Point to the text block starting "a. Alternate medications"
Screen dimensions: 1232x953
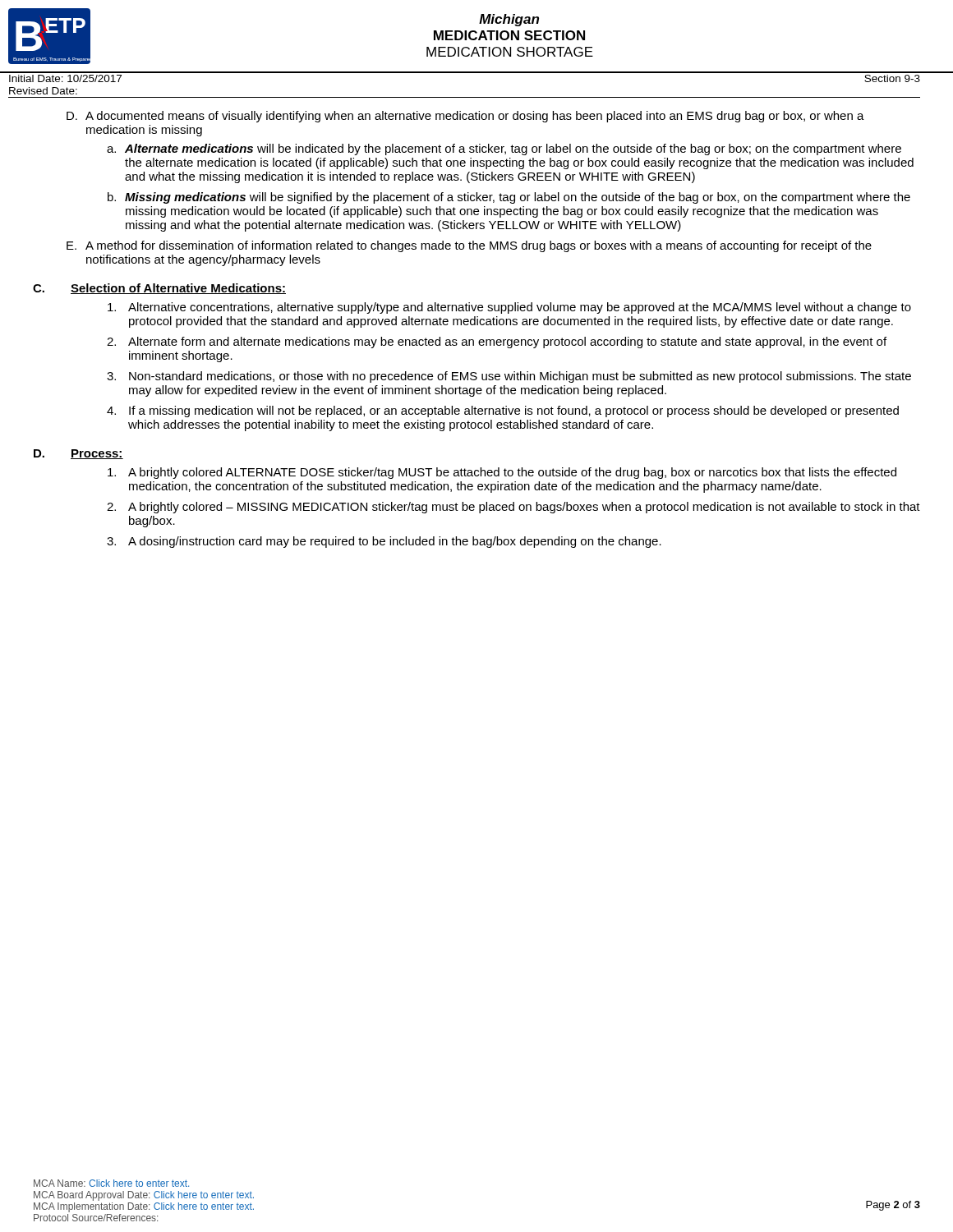tap(513, 162)
